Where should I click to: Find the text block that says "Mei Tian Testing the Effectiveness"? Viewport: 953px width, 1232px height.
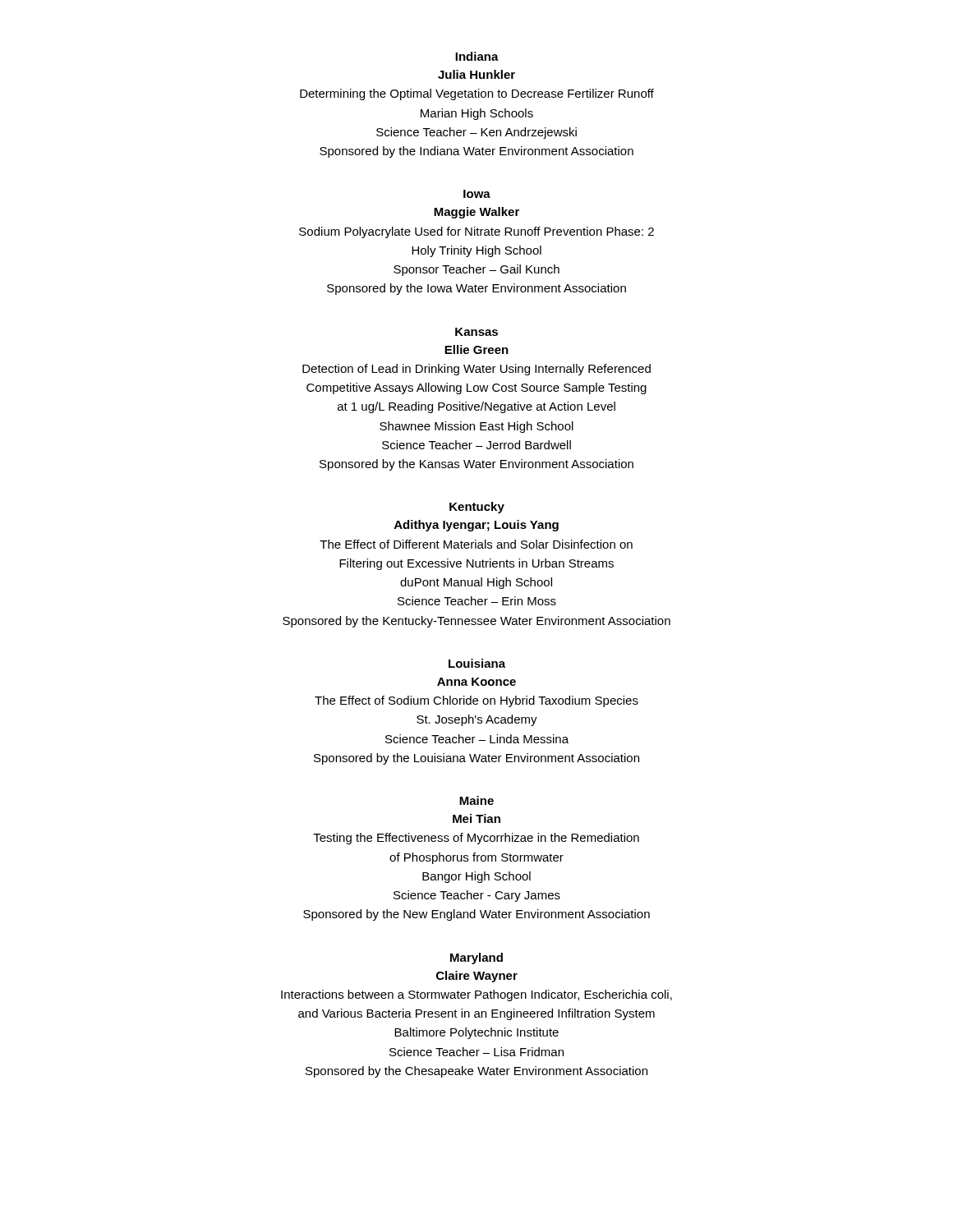(476, 866)
